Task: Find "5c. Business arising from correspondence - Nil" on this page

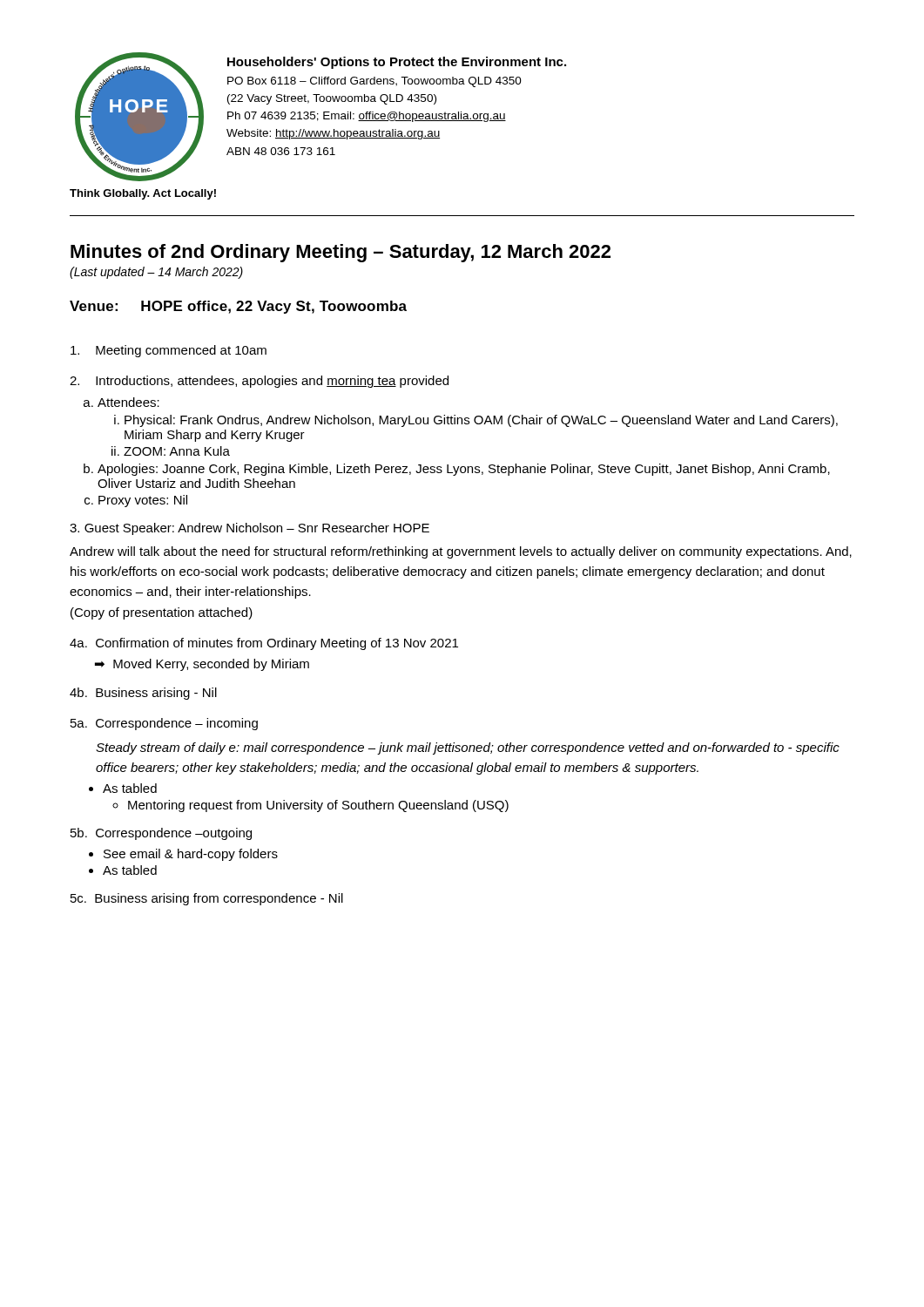Action: [207, 899]
